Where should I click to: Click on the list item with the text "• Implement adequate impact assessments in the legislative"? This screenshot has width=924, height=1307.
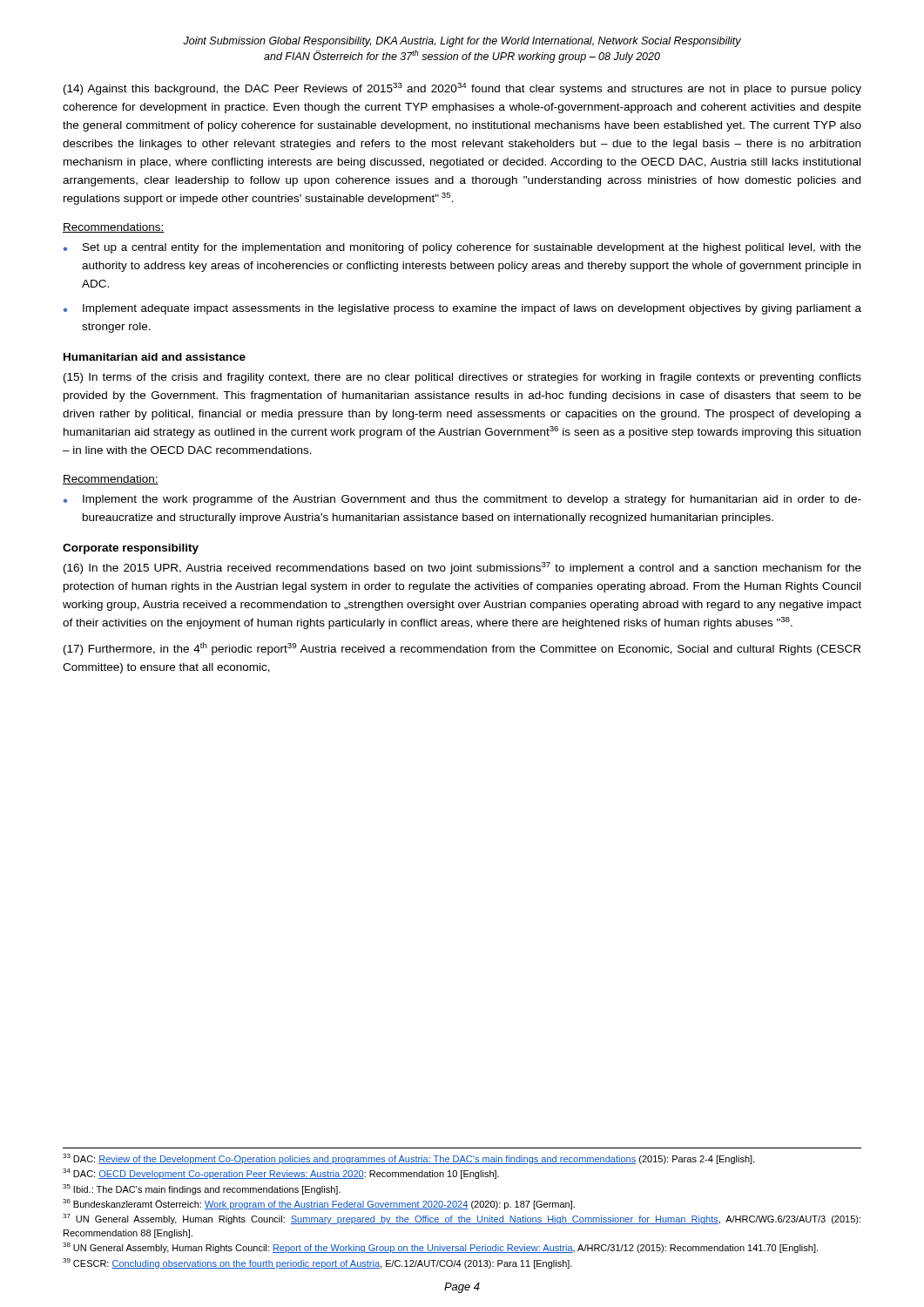coord(462,318)
